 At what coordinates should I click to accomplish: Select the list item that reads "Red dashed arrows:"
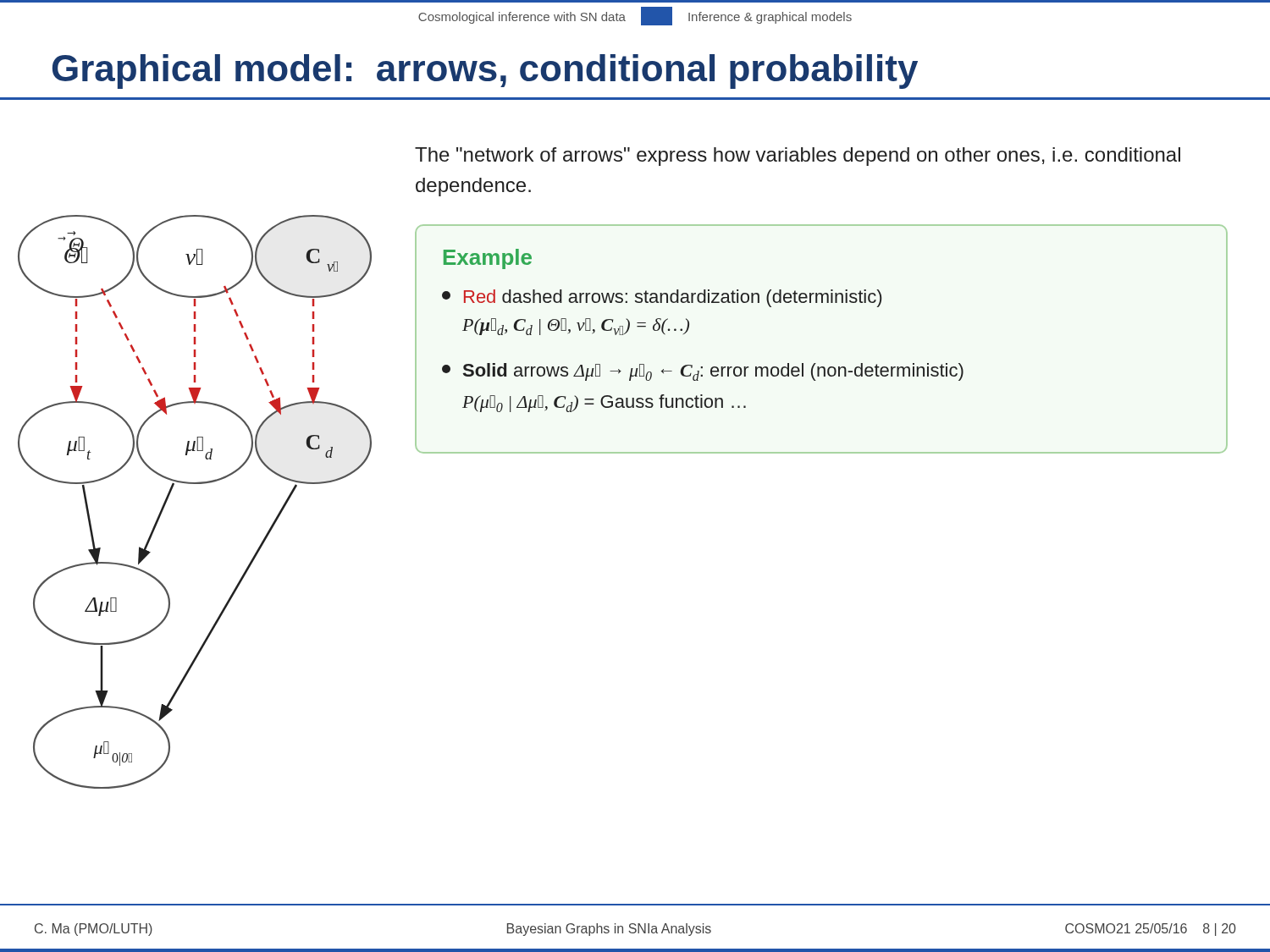click(x=821, y=312)
